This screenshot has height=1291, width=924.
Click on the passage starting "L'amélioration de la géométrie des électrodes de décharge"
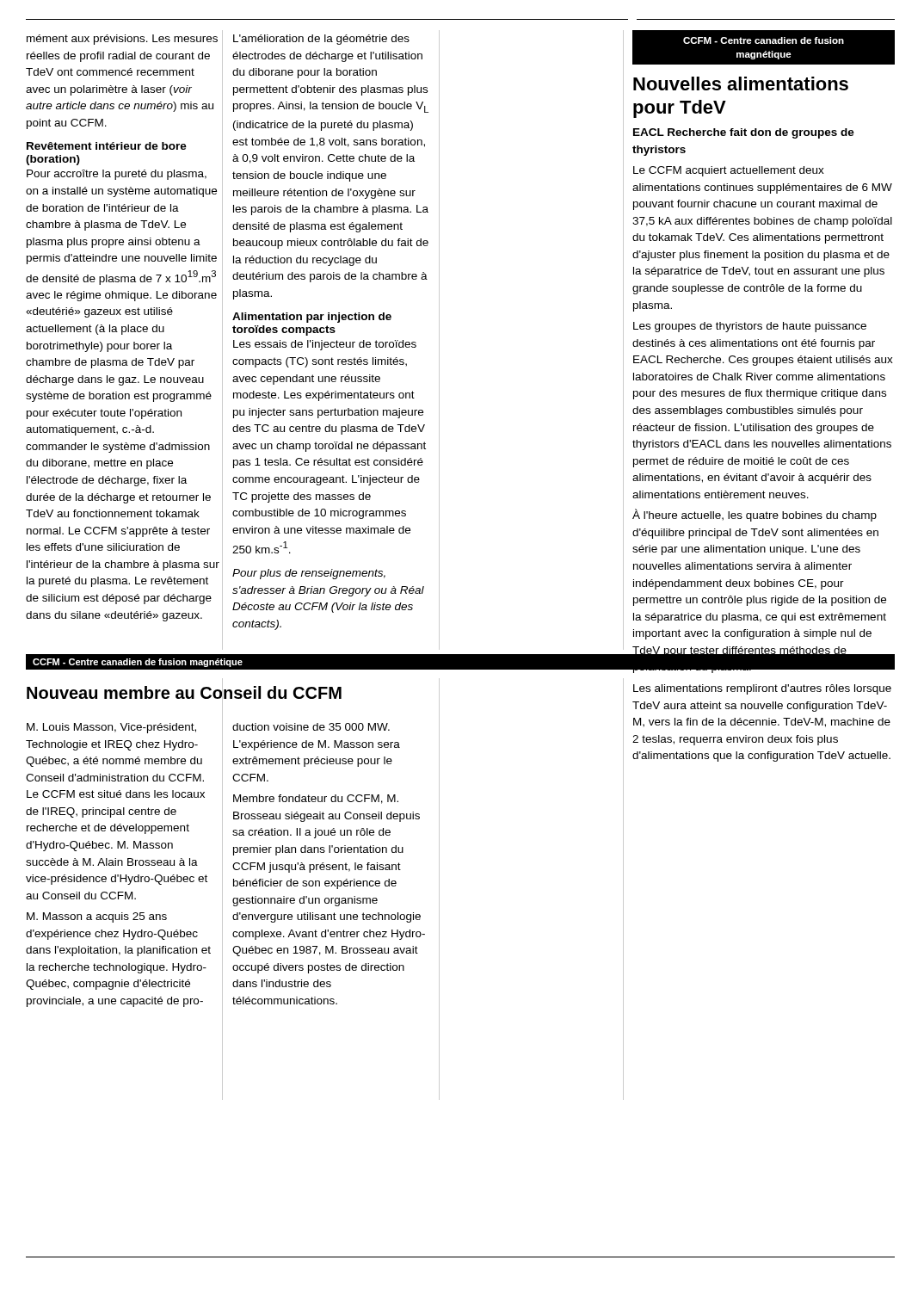[x=331, y=166]
